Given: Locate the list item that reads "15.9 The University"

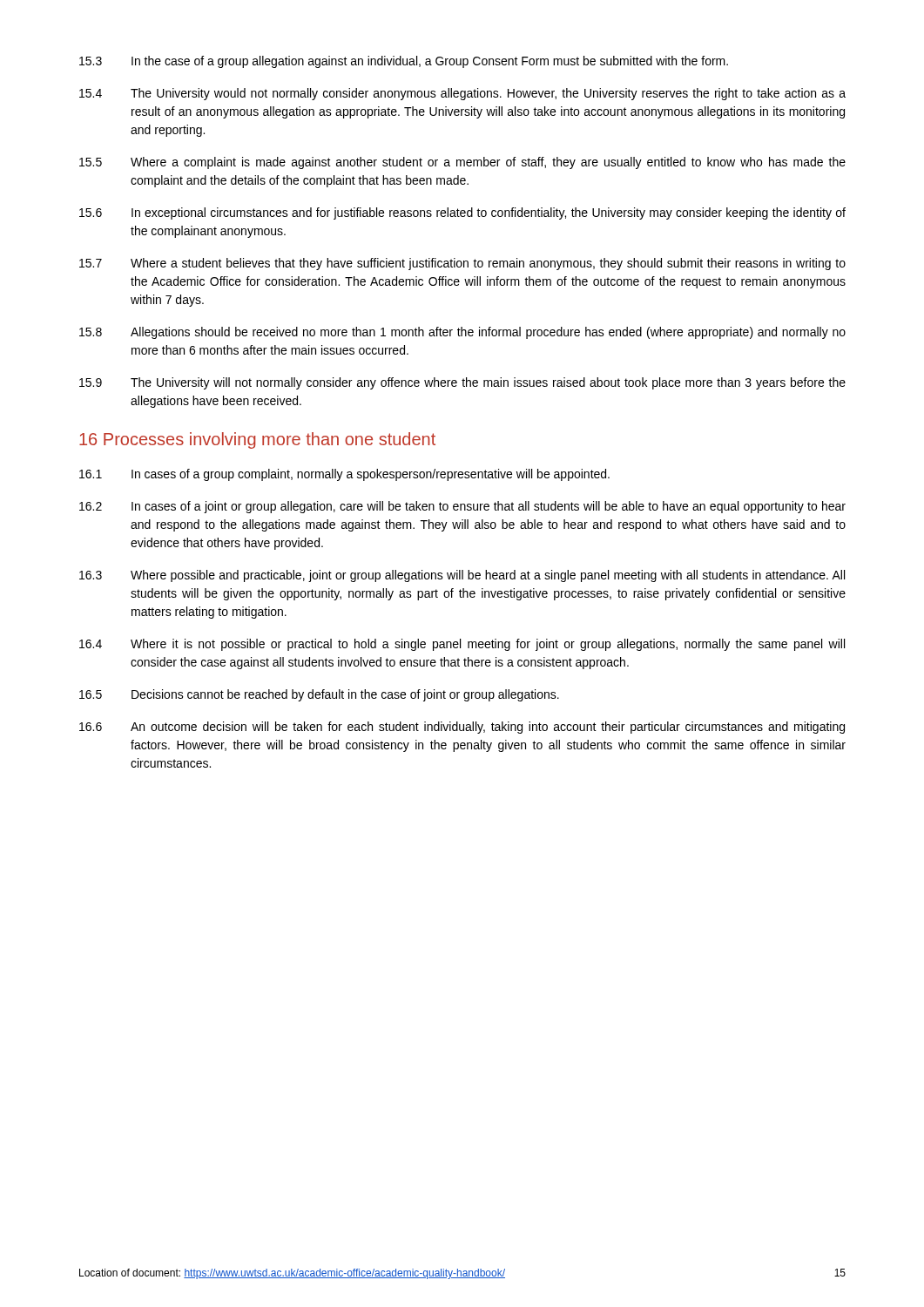Looking at the screenshot, I should point(462,392).
